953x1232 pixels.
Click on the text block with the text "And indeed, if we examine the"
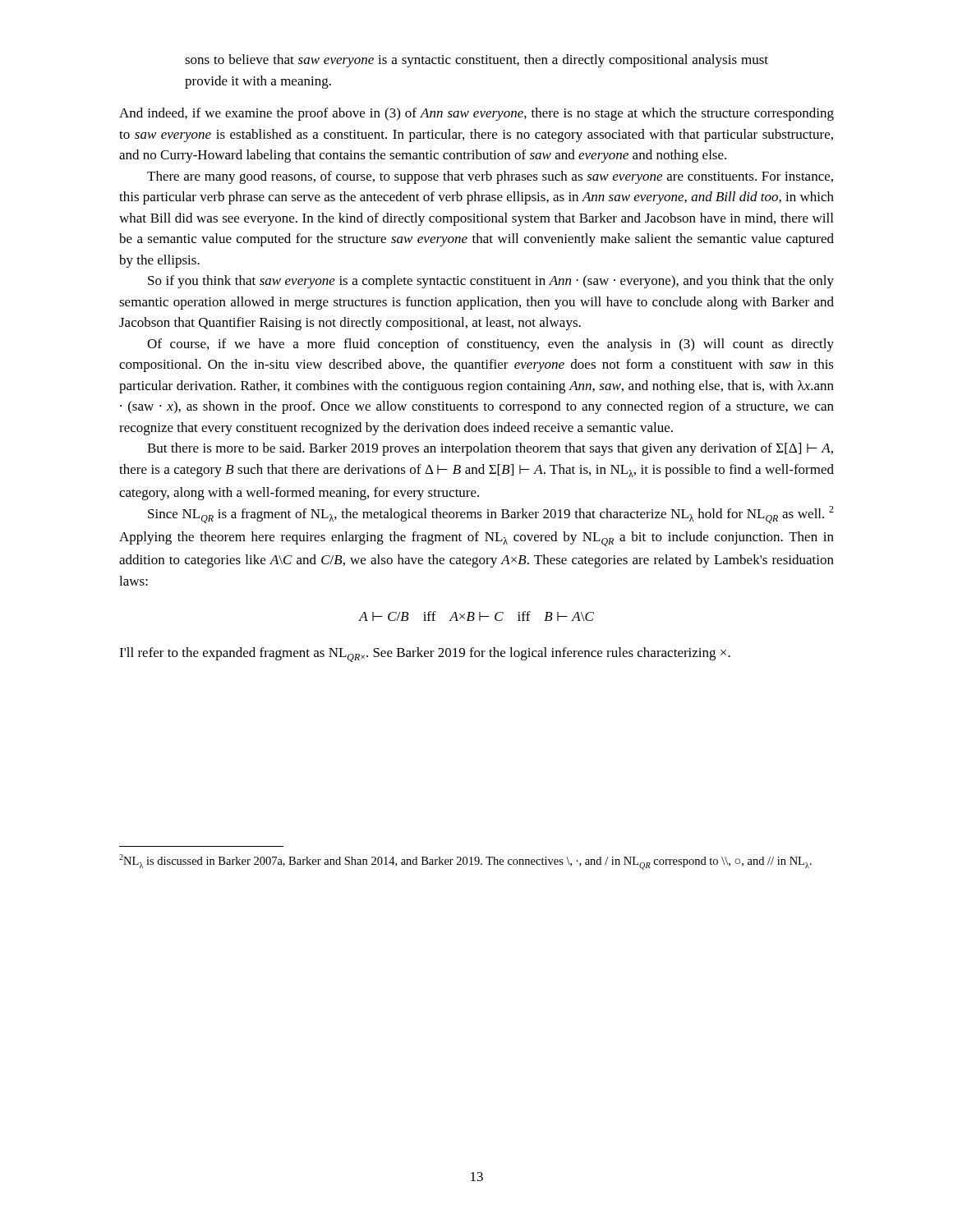point(476,134)
